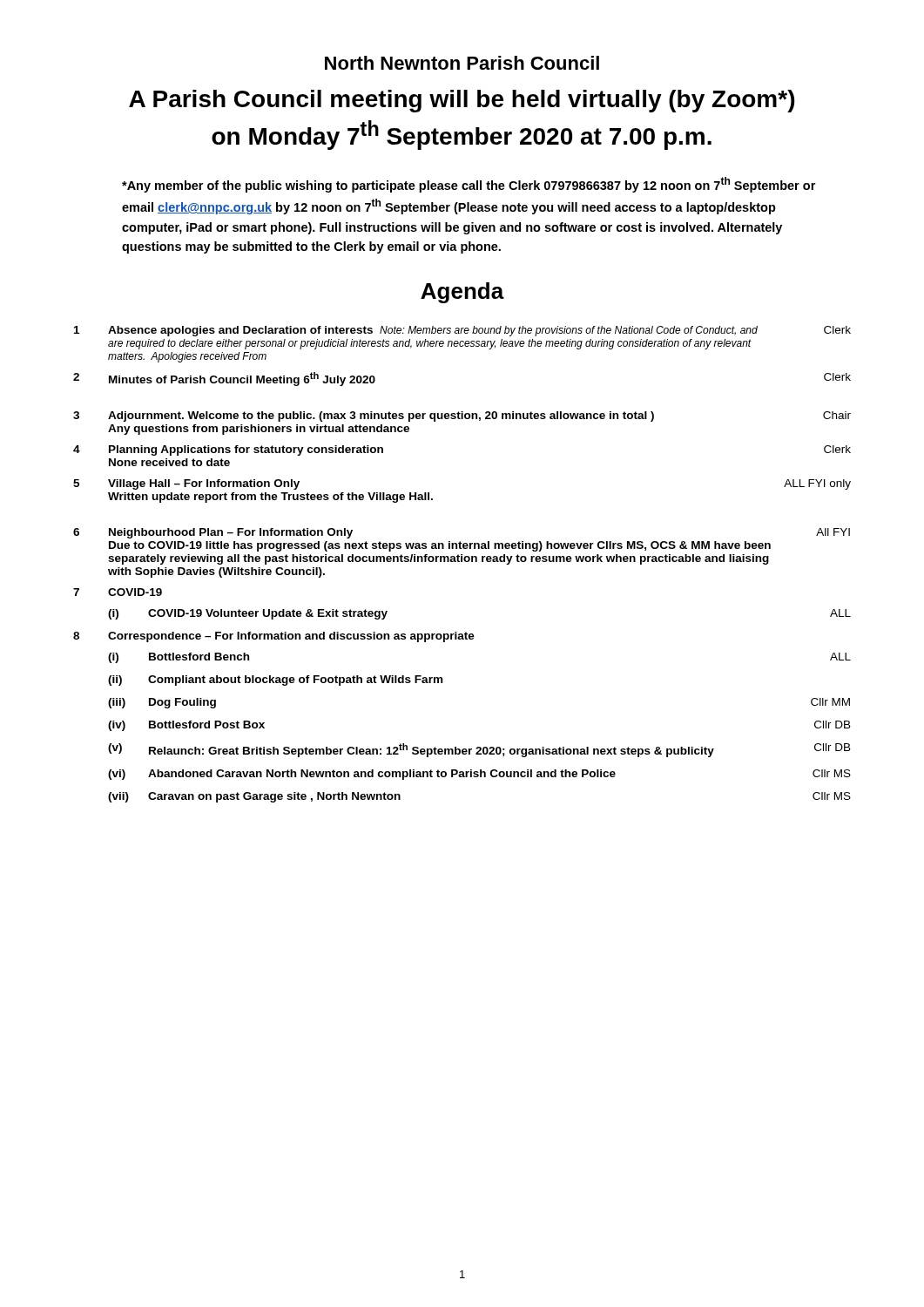
Task: Click on the text block starting "2 Minutes of Parish Council Meeting"
Action: point(243,379)
